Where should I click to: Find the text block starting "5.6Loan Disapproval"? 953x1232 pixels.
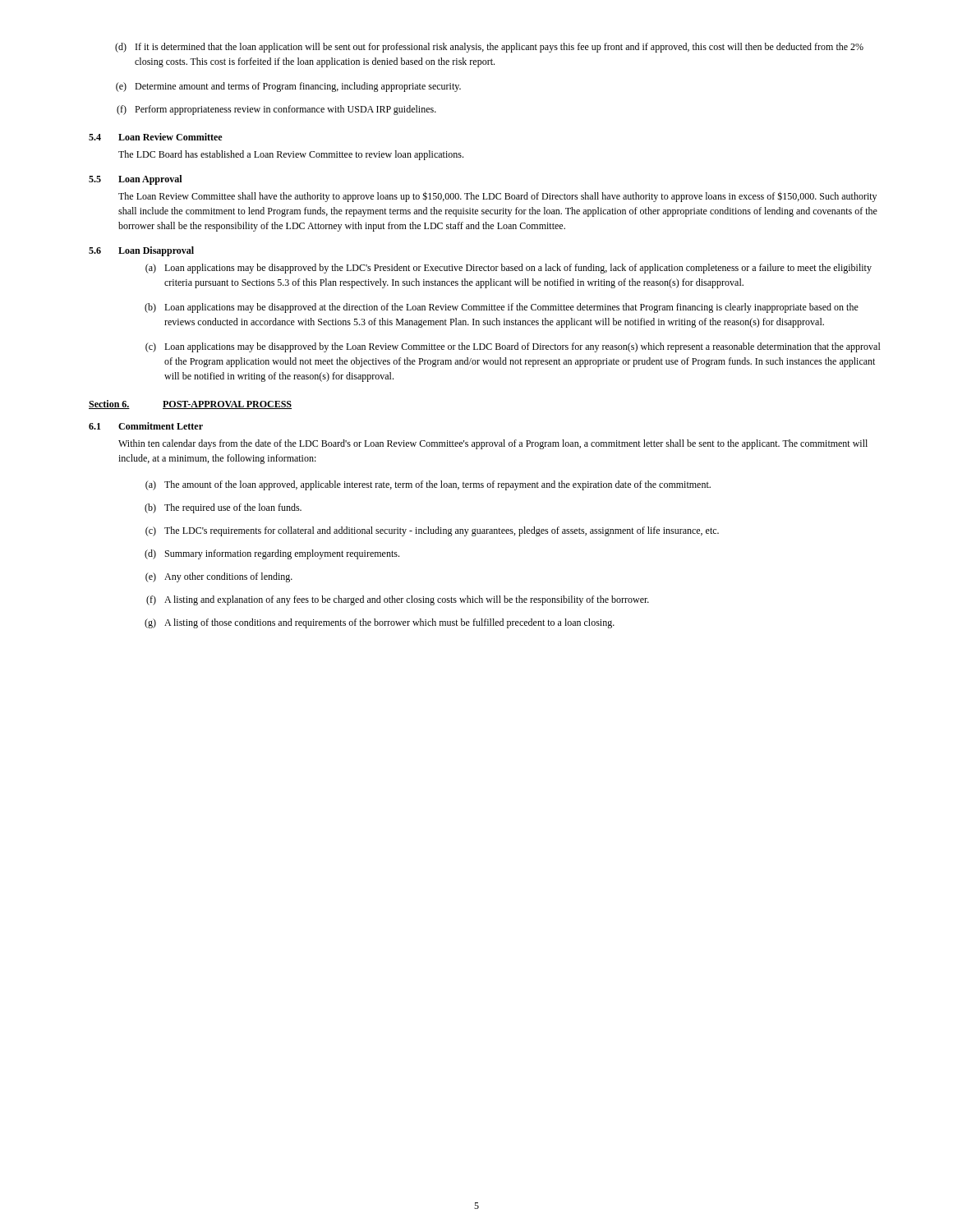point(141,251)
